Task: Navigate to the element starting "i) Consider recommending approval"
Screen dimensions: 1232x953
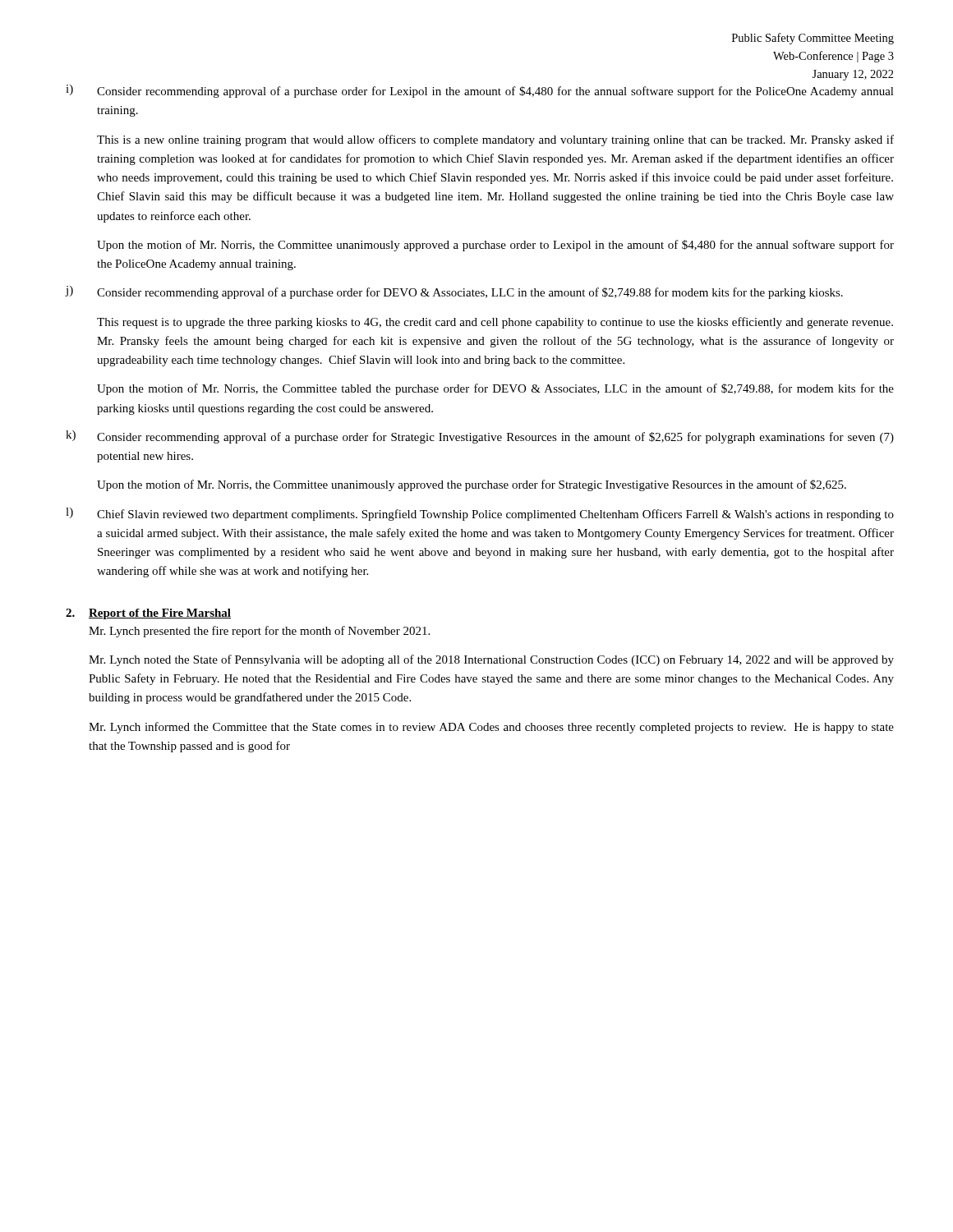Action: [480, 106]
